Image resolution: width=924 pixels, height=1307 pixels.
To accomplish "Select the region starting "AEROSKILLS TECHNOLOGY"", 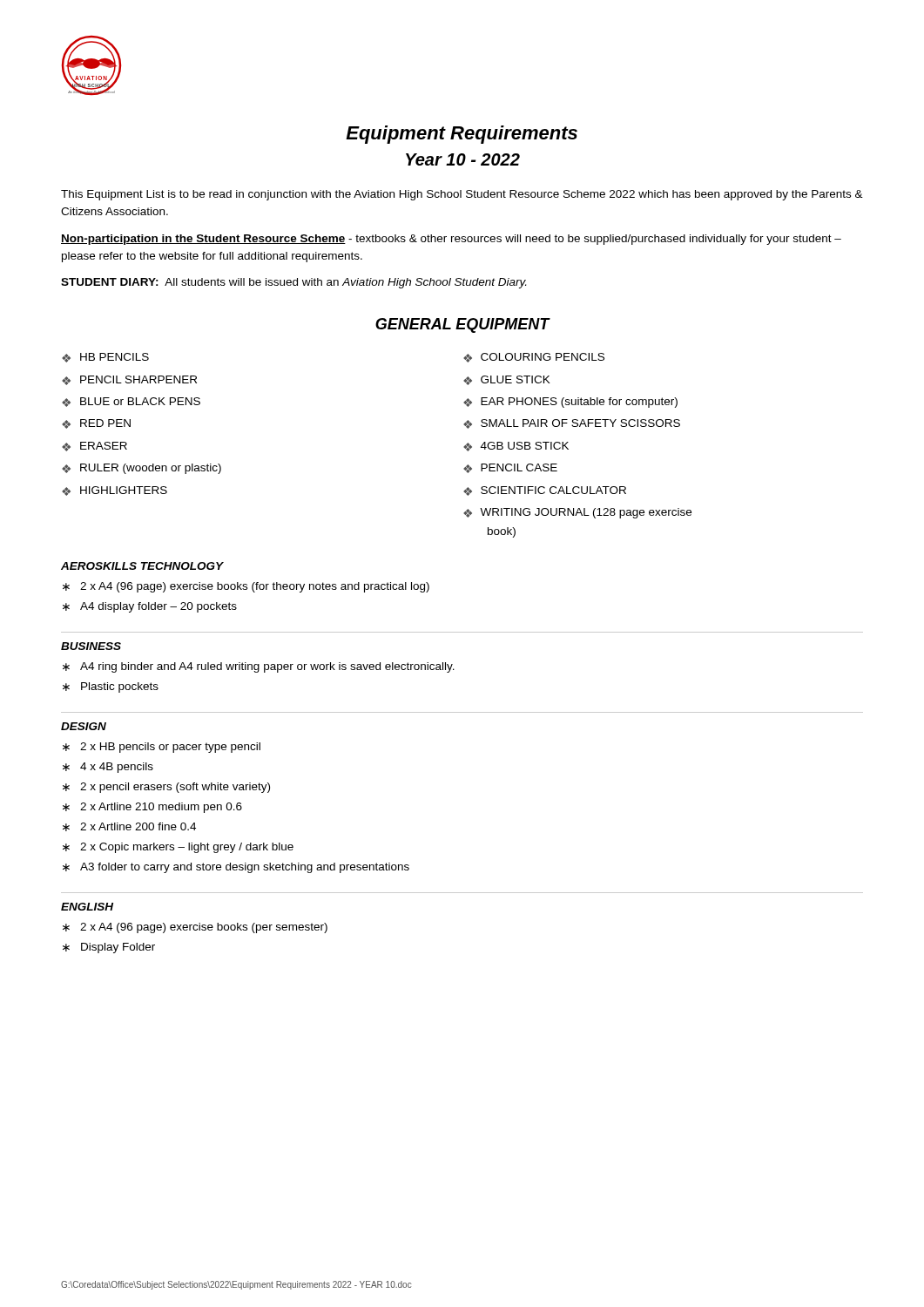I will coord(142,566).
